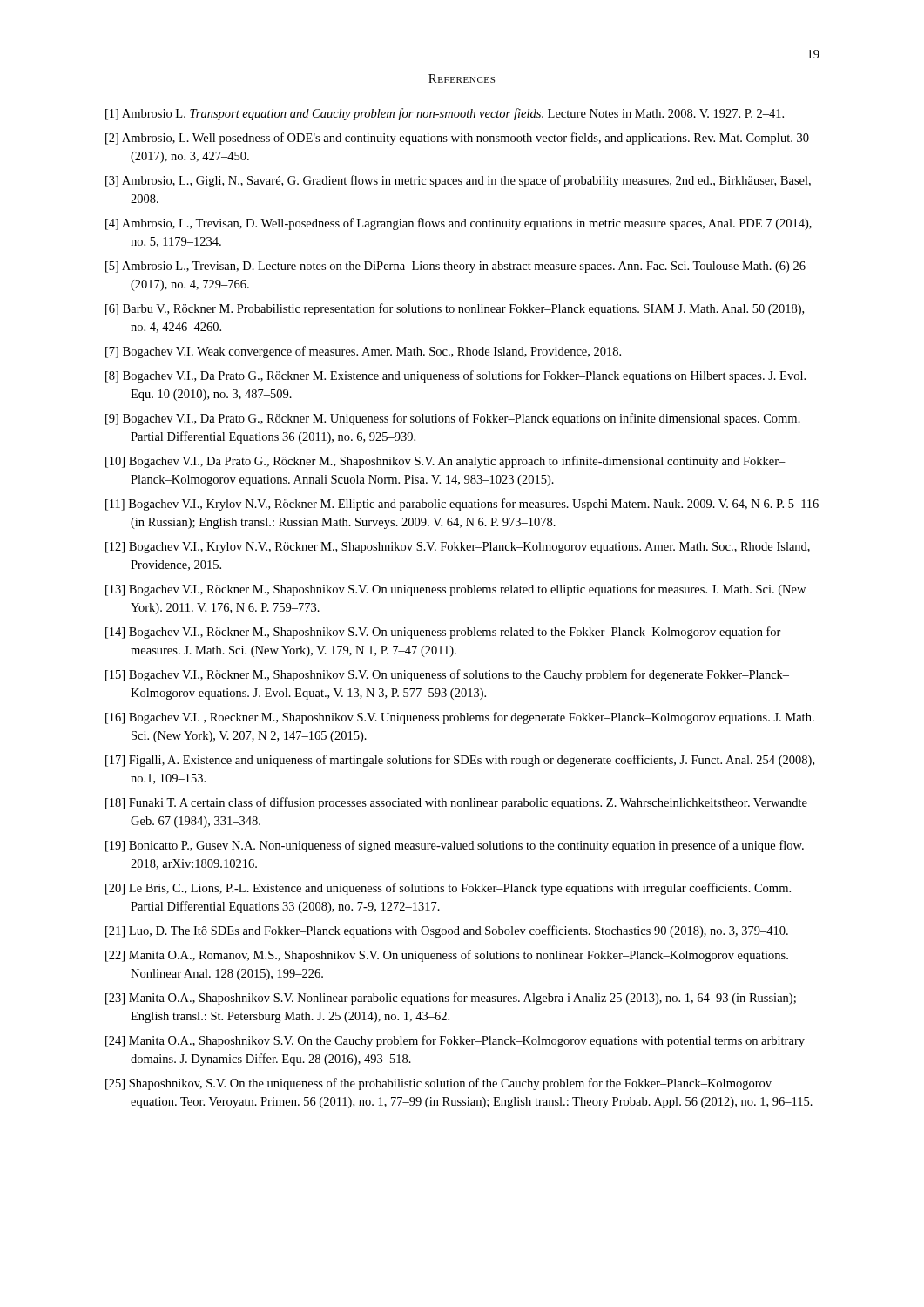Locate the passage starting "[22] Manita O.A., Romanov, M.S., Shaposhnikov S.V."

(x=447, y=964)
